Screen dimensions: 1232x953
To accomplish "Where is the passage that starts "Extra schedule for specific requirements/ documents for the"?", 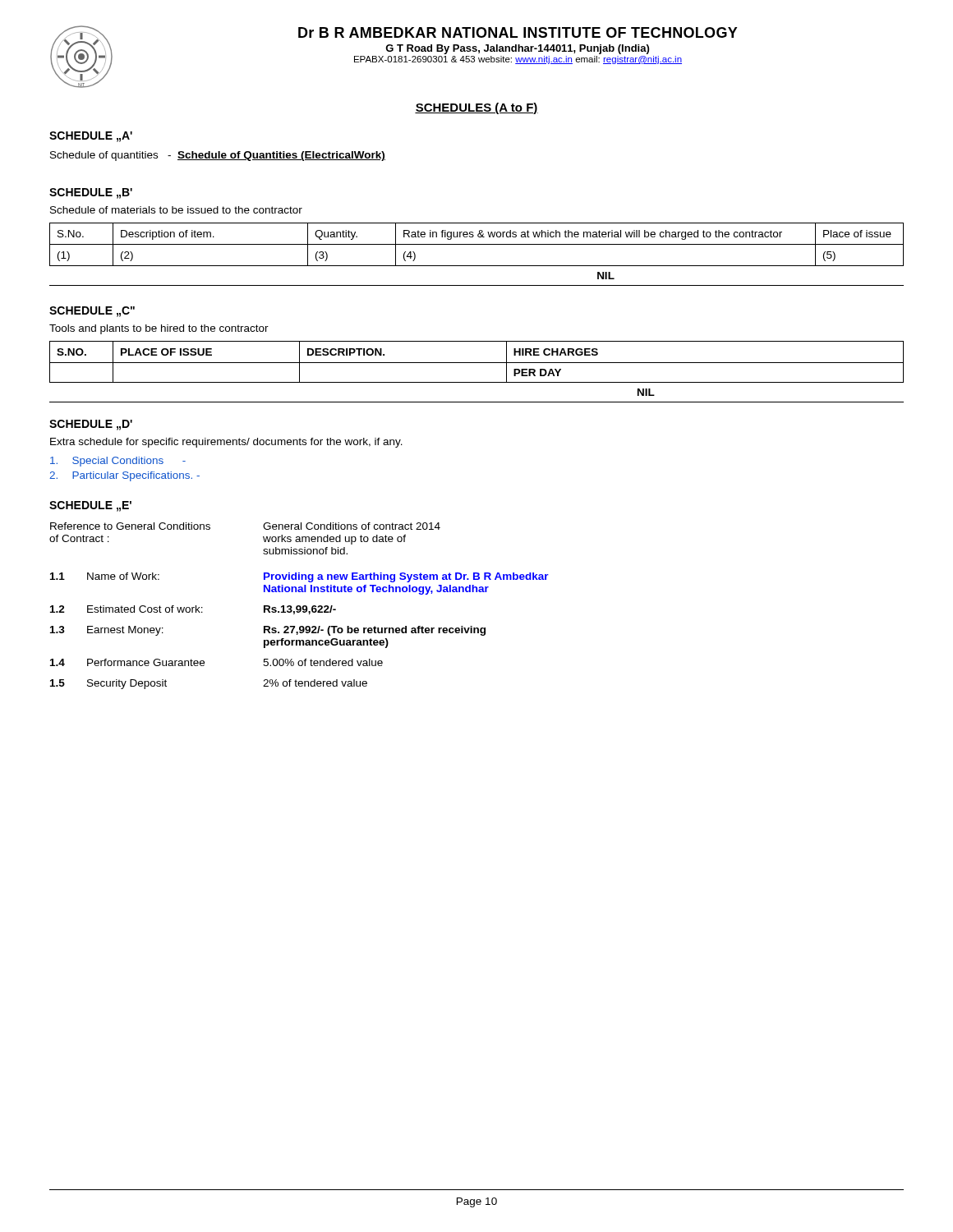I will point(226,441).
